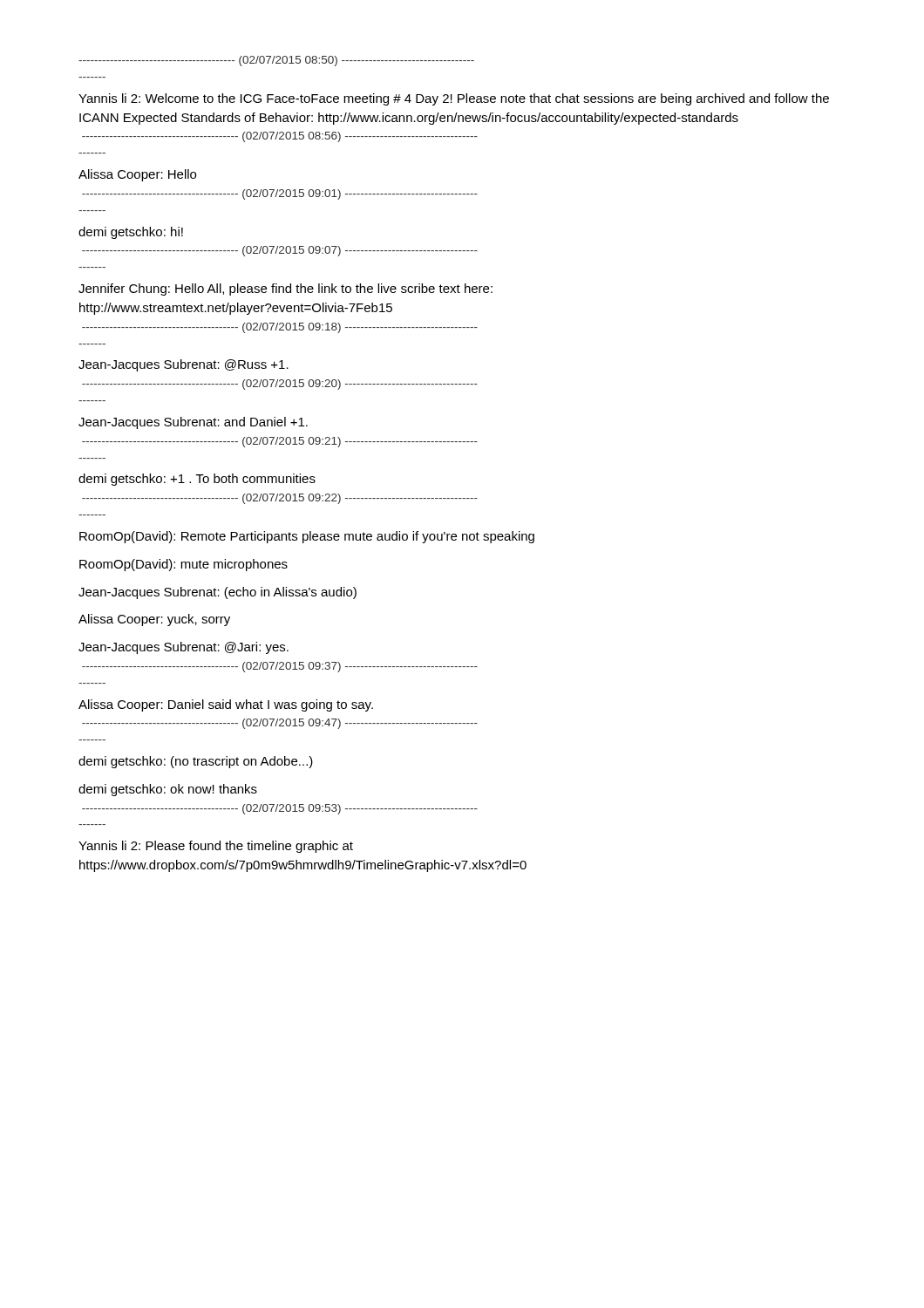The image size is (924, 1308).
Task: Select the text that says "(02/07/2015 09:07) -----------------------------------------"
Action: (x=462, y=259)
